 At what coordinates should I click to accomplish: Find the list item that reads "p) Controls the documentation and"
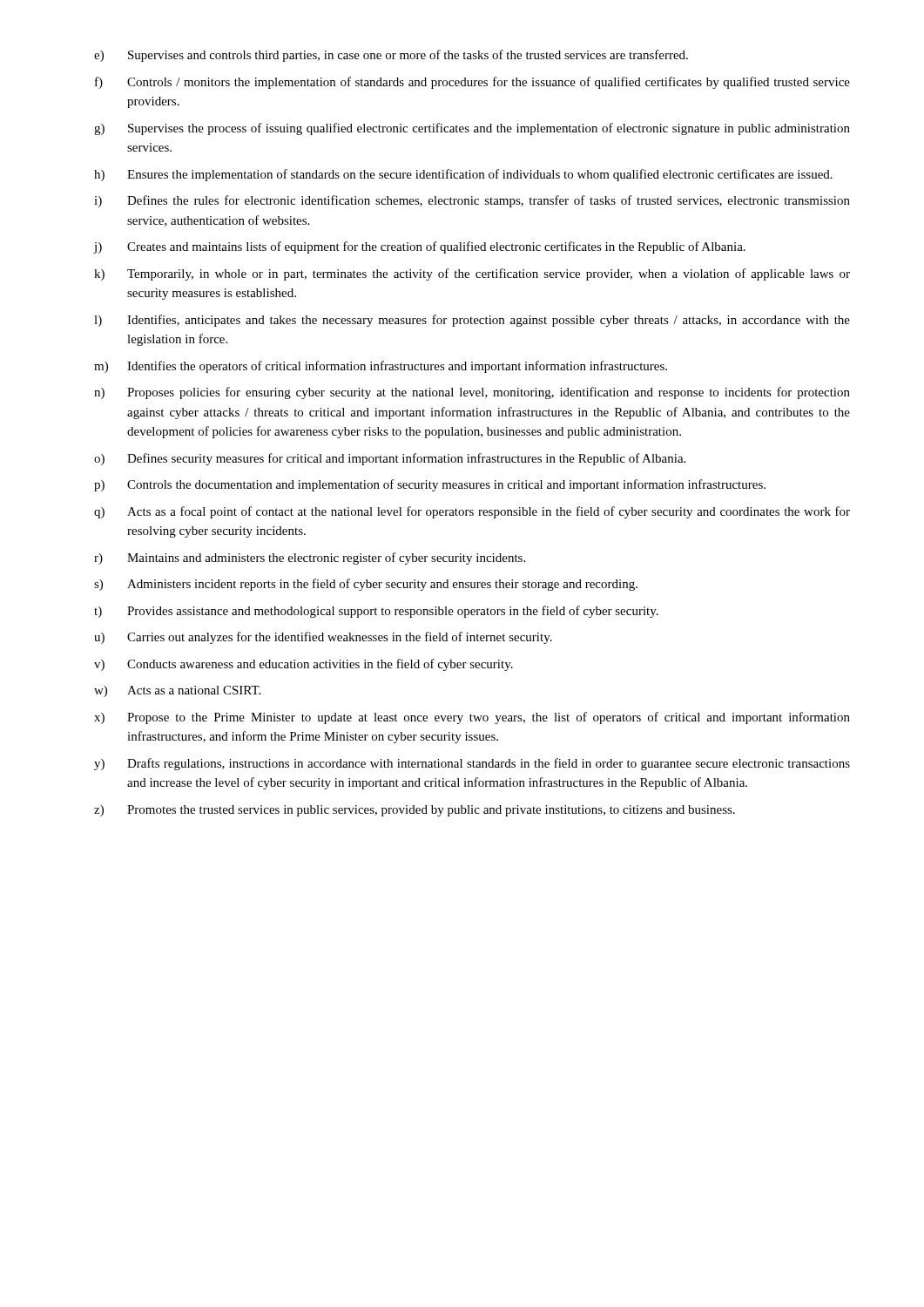pyautogui.click(x=472, y=485)
